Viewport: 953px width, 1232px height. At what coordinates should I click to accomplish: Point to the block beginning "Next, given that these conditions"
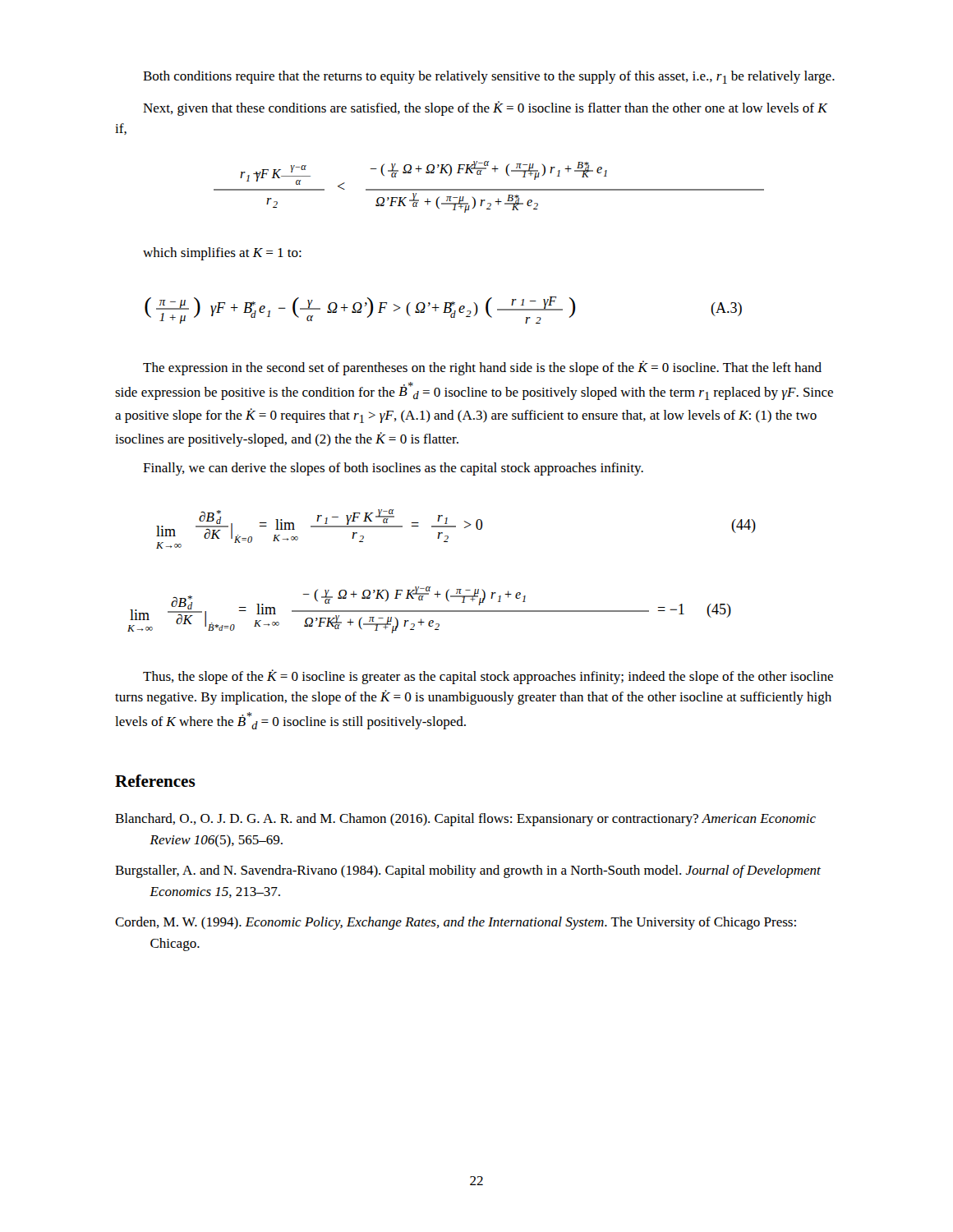tap(471, 118)
